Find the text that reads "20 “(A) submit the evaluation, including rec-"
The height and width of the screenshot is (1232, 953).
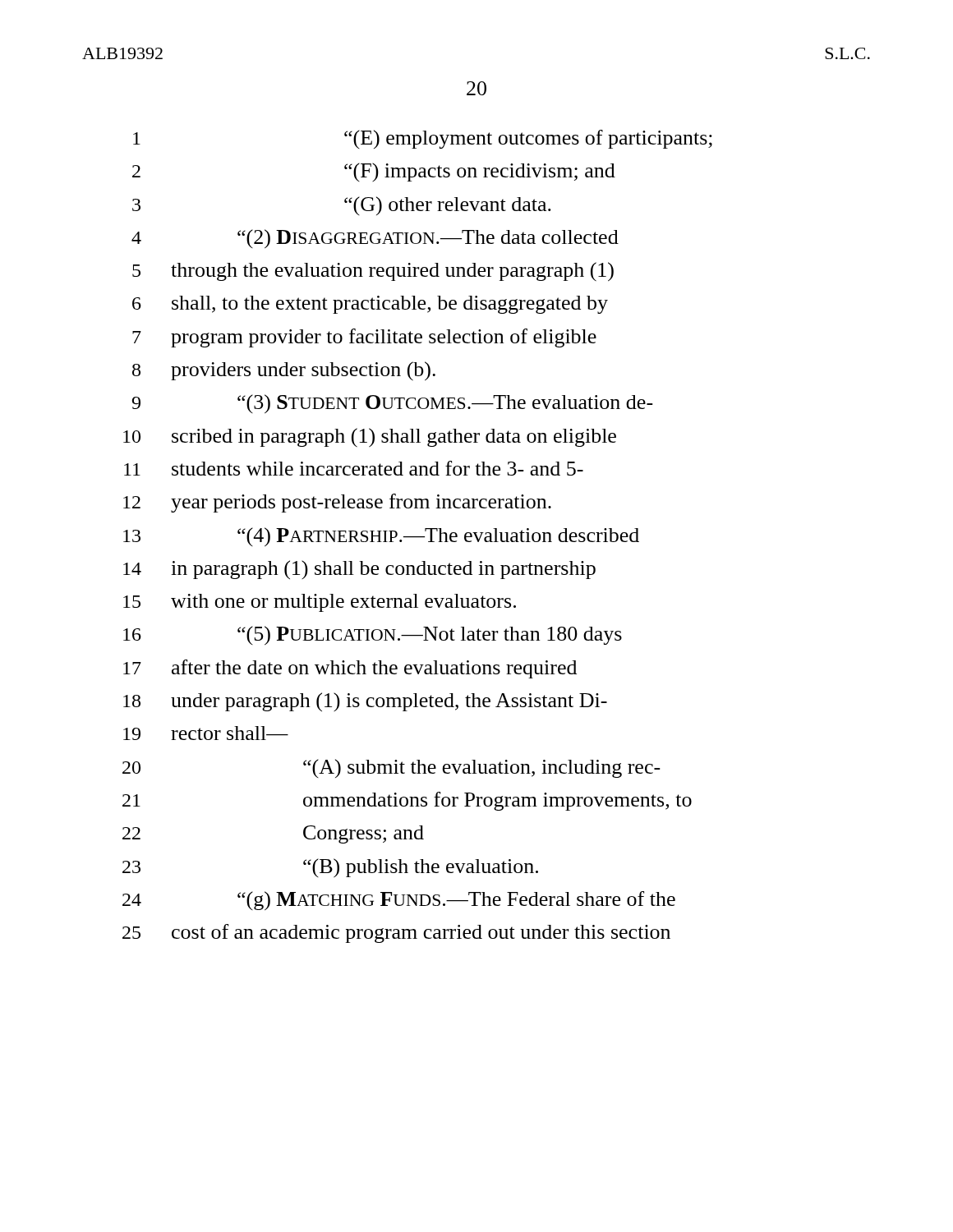click(476, 767)
